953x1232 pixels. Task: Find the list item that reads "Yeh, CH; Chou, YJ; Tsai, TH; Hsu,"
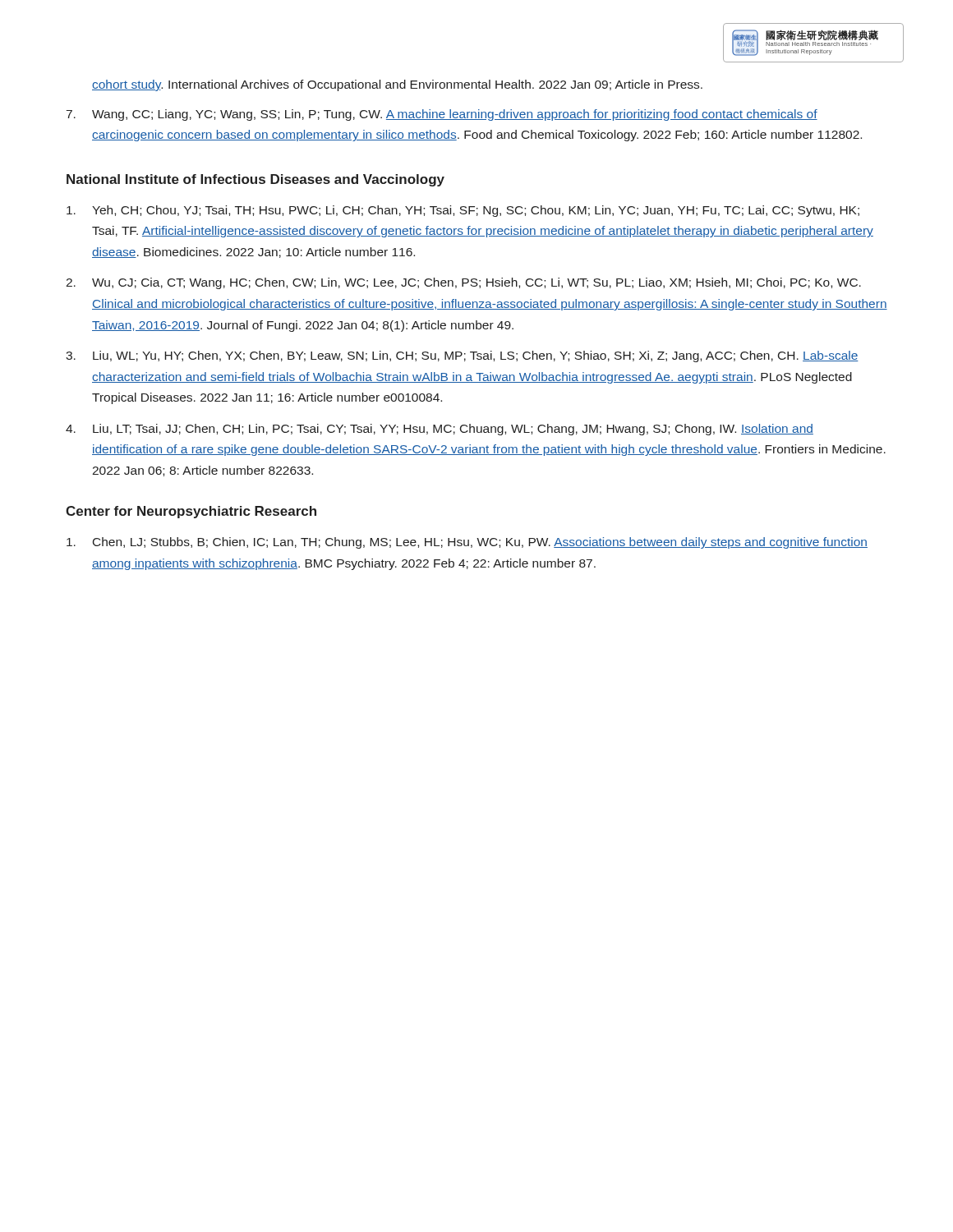click(x=476, y=231)
